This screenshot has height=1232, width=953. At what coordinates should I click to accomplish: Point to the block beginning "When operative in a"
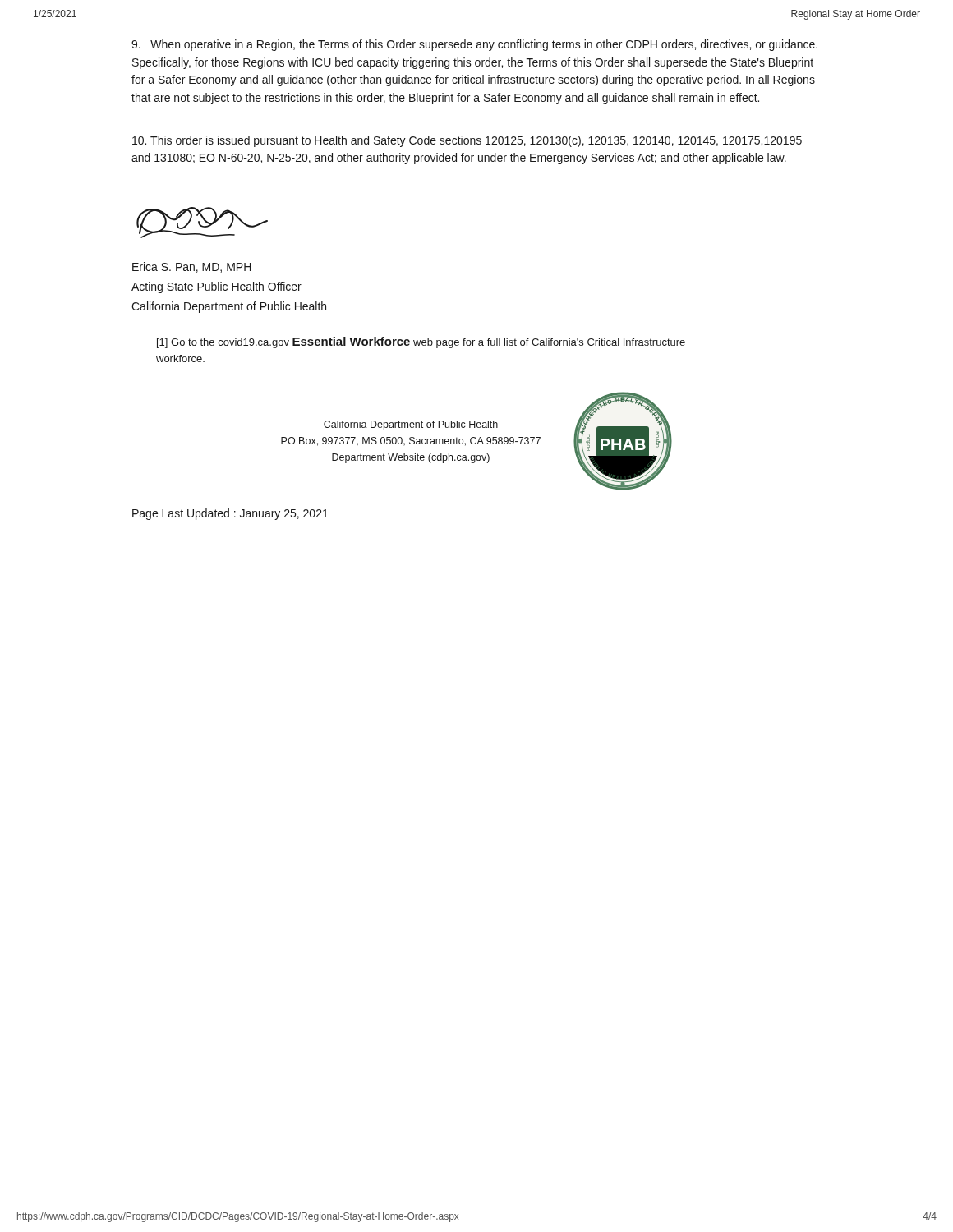pyautogui.click(x=475, y=71)
